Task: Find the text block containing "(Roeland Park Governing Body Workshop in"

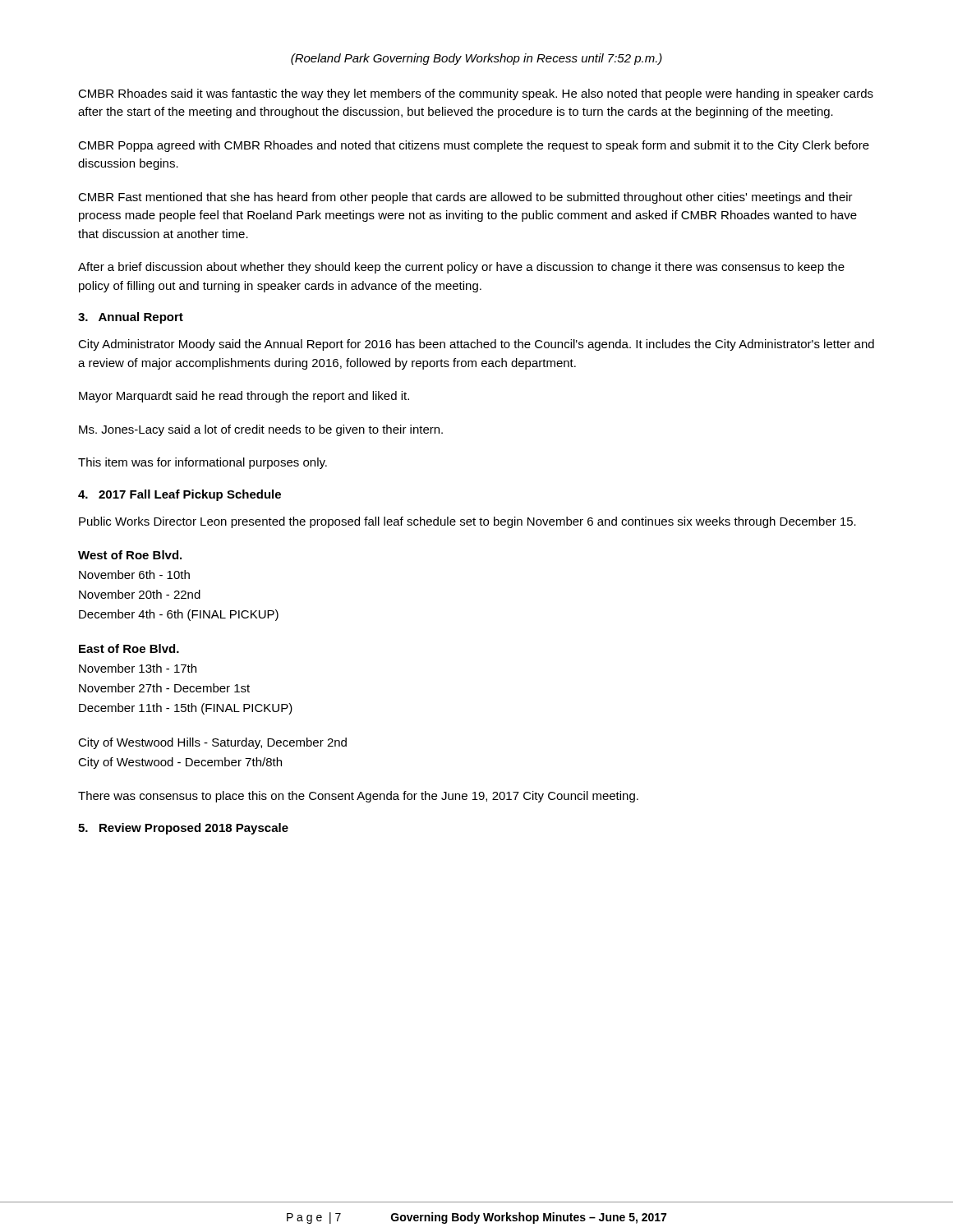Action: (x=476, y=58)
